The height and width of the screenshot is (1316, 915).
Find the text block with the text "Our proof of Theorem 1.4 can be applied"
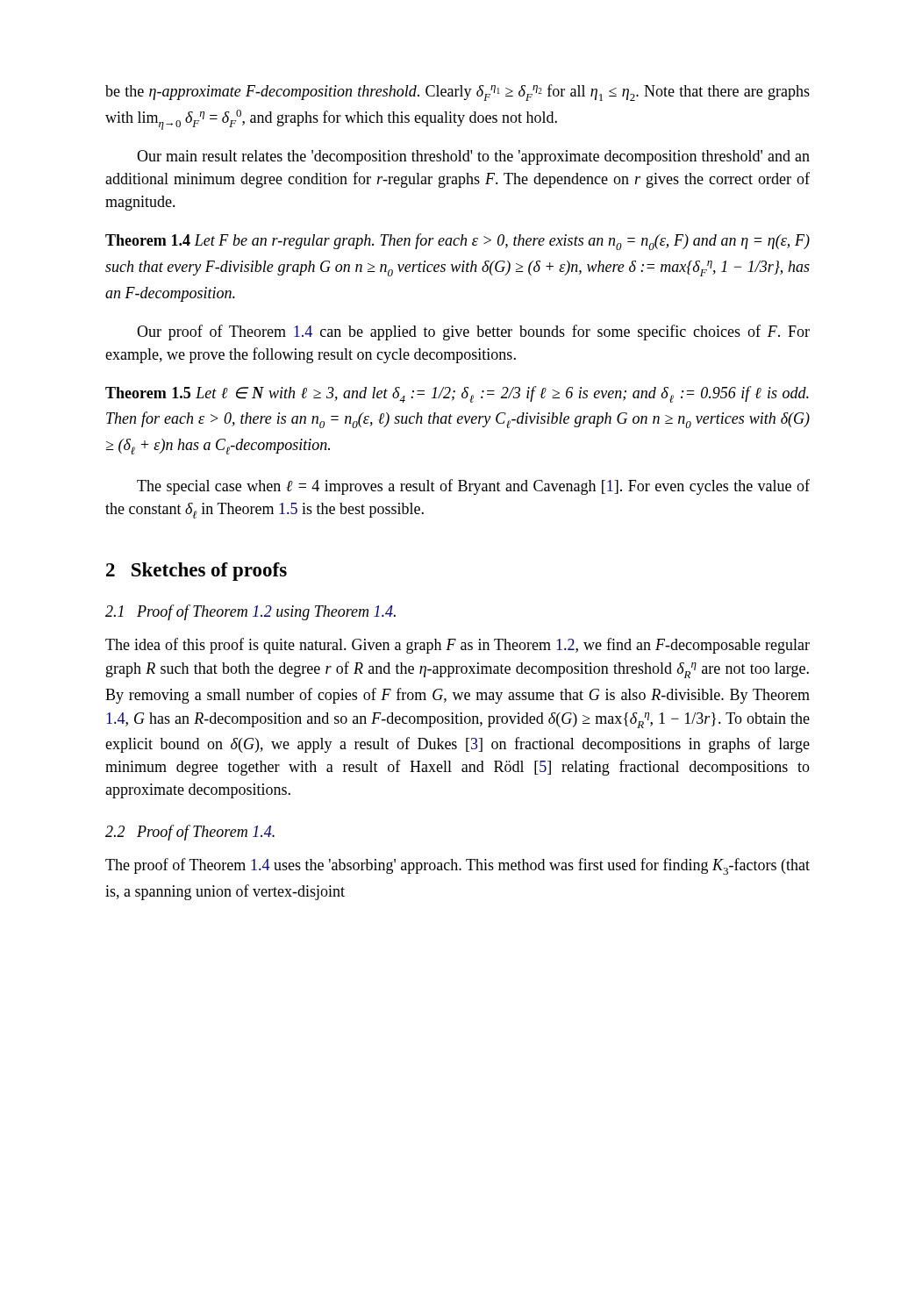[x=458, y=343]
